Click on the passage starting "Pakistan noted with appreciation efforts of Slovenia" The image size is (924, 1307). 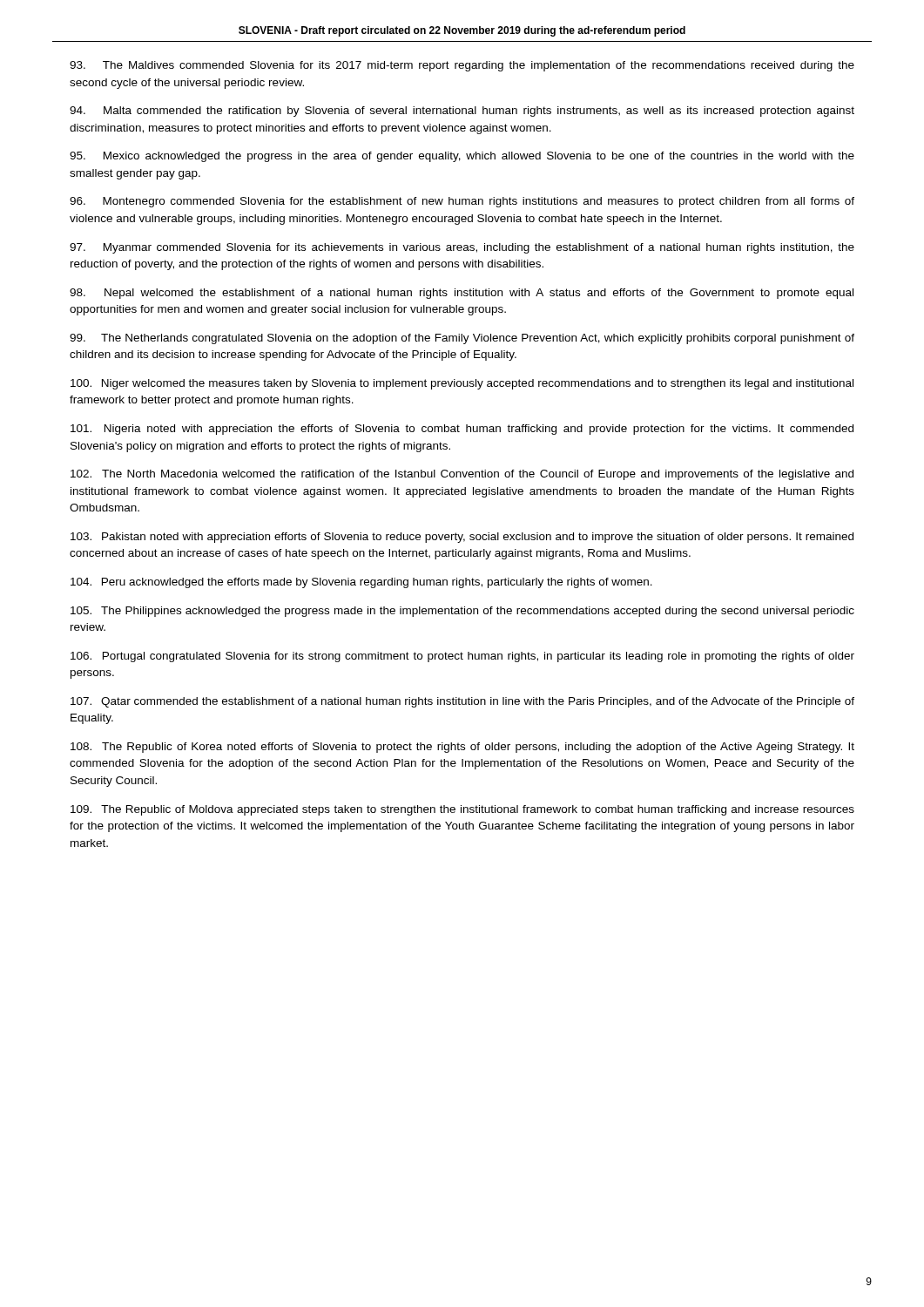tap(462, 544)
